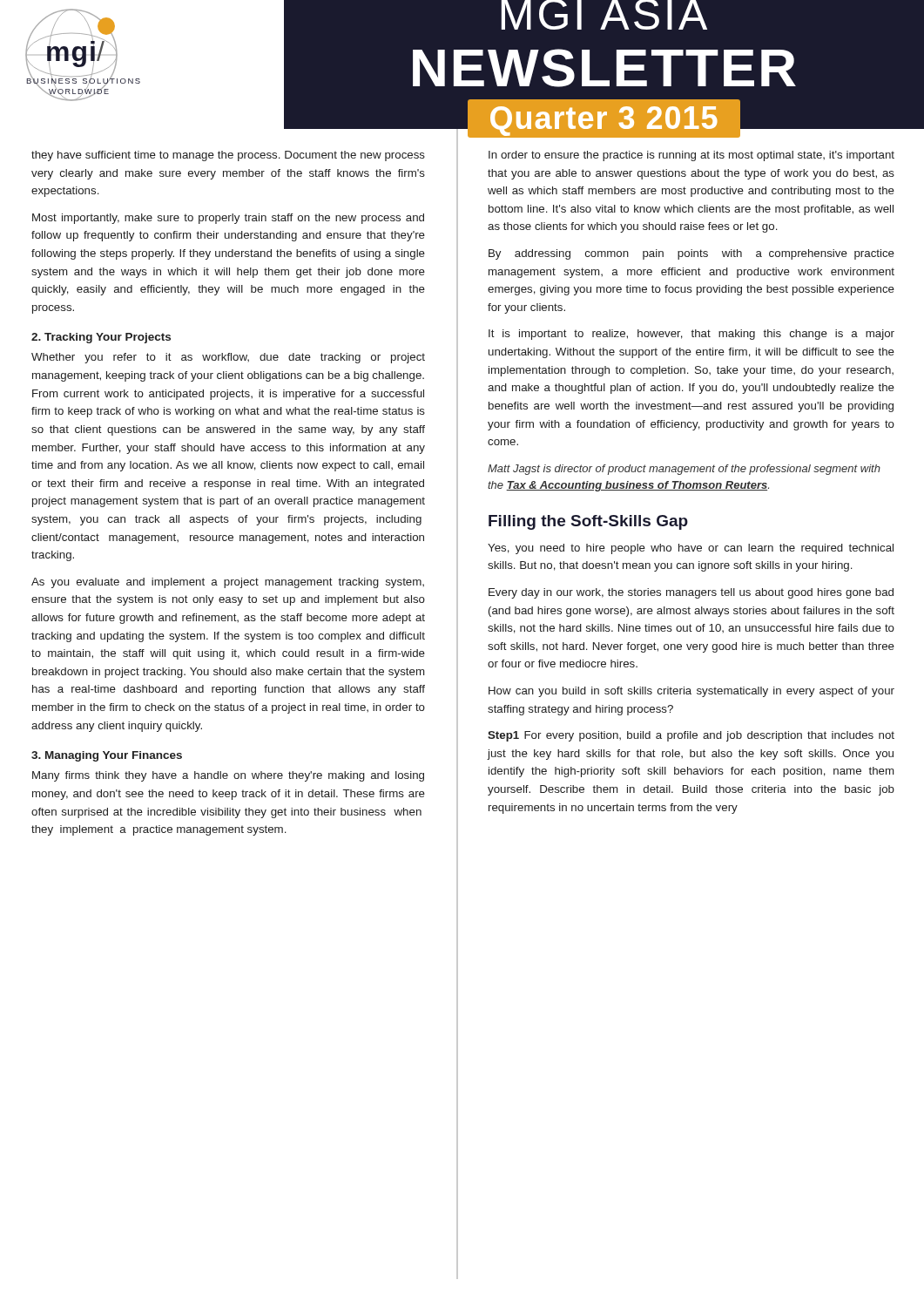Locate the passage starting "Most importantly, make sure to properly train"

point(228,262)
